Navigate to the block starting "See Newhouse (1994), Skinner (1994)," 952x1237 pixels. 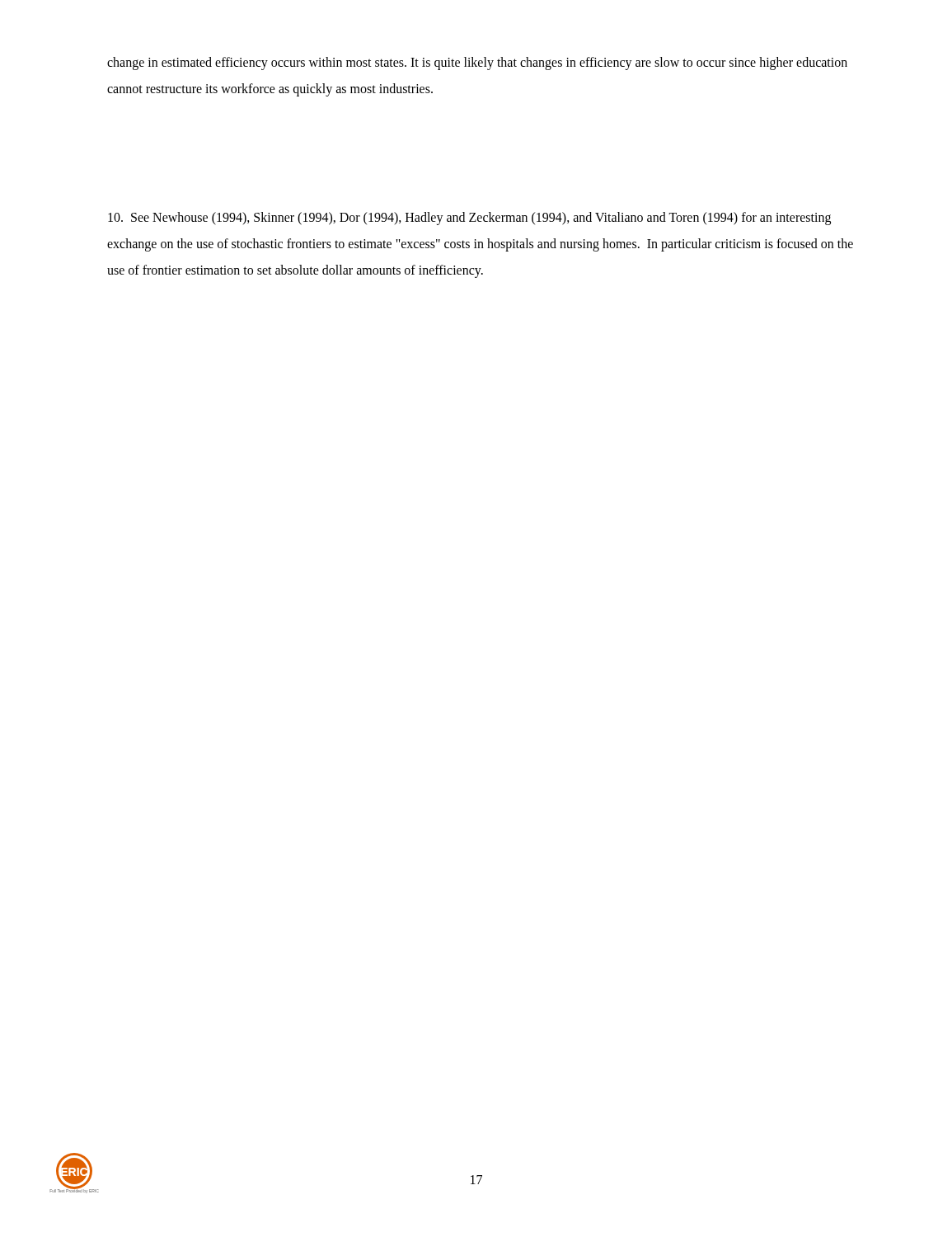(x=480, y=244)
